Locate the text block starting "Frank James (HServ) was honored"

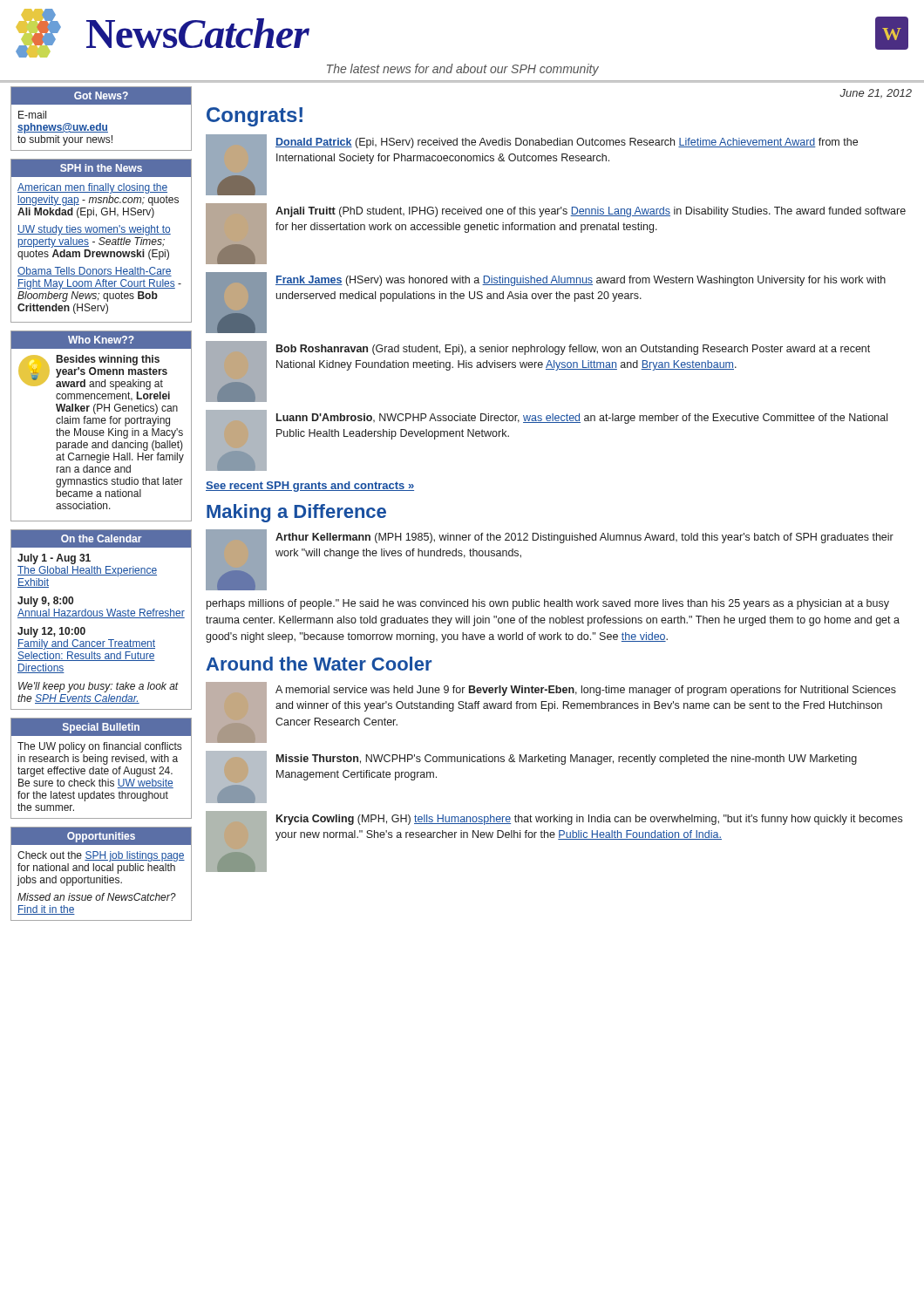point(581,288)
